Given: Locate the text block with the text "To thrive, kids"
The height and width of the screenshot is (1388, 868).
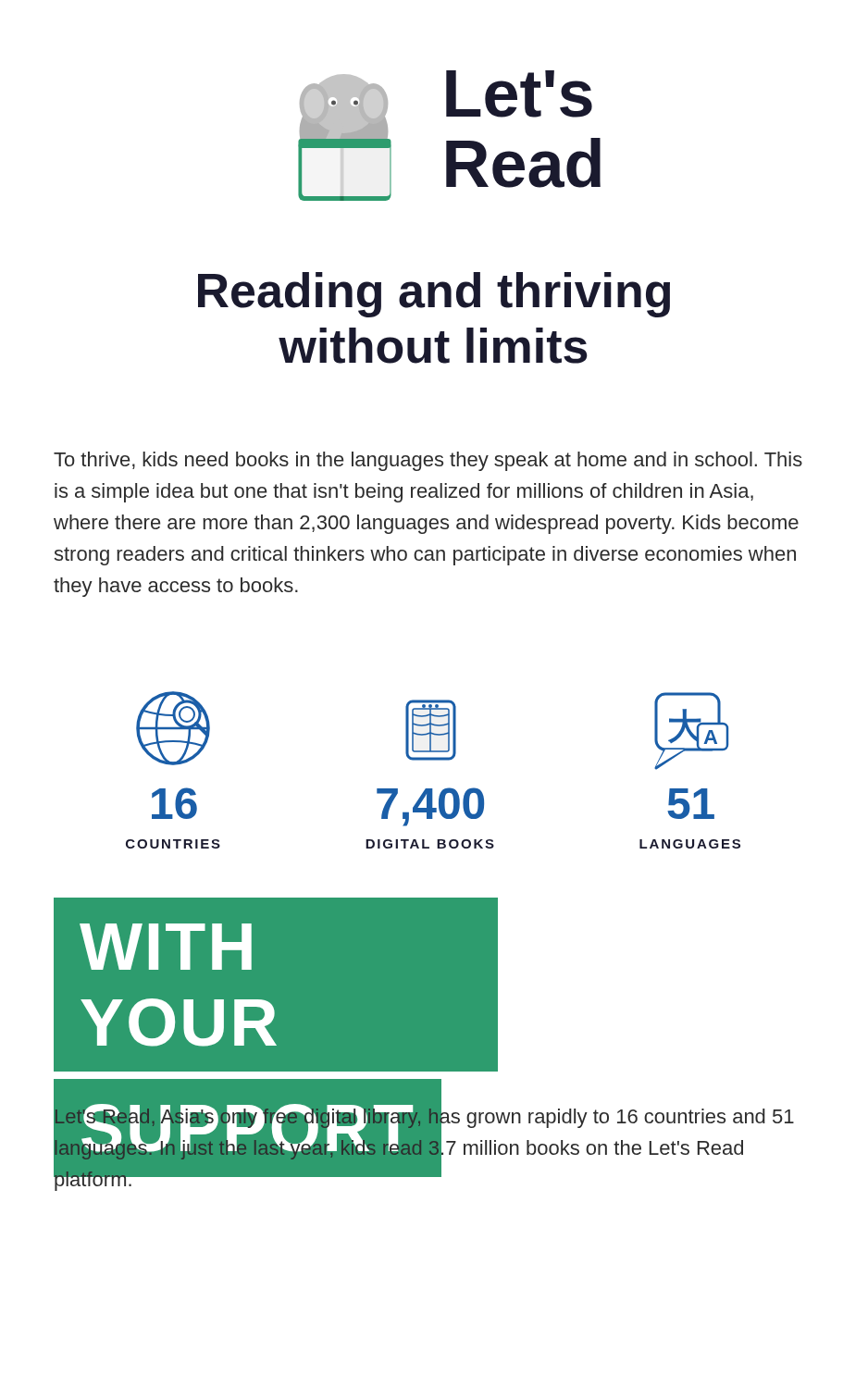Looking at the screenshot, I should pos(434,523).
